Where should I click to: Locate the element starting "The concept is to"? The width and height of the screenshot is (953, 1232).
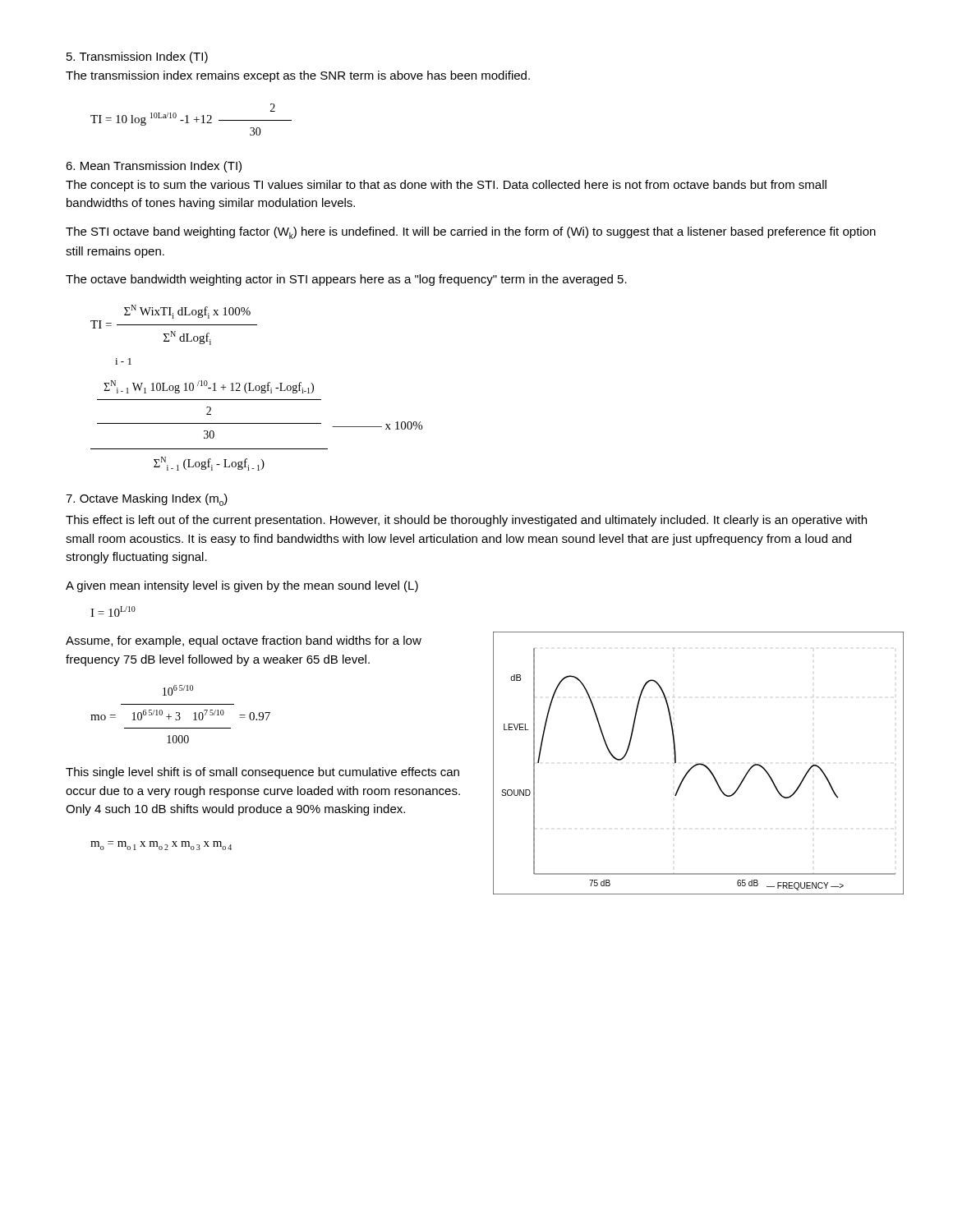(446, 193)
